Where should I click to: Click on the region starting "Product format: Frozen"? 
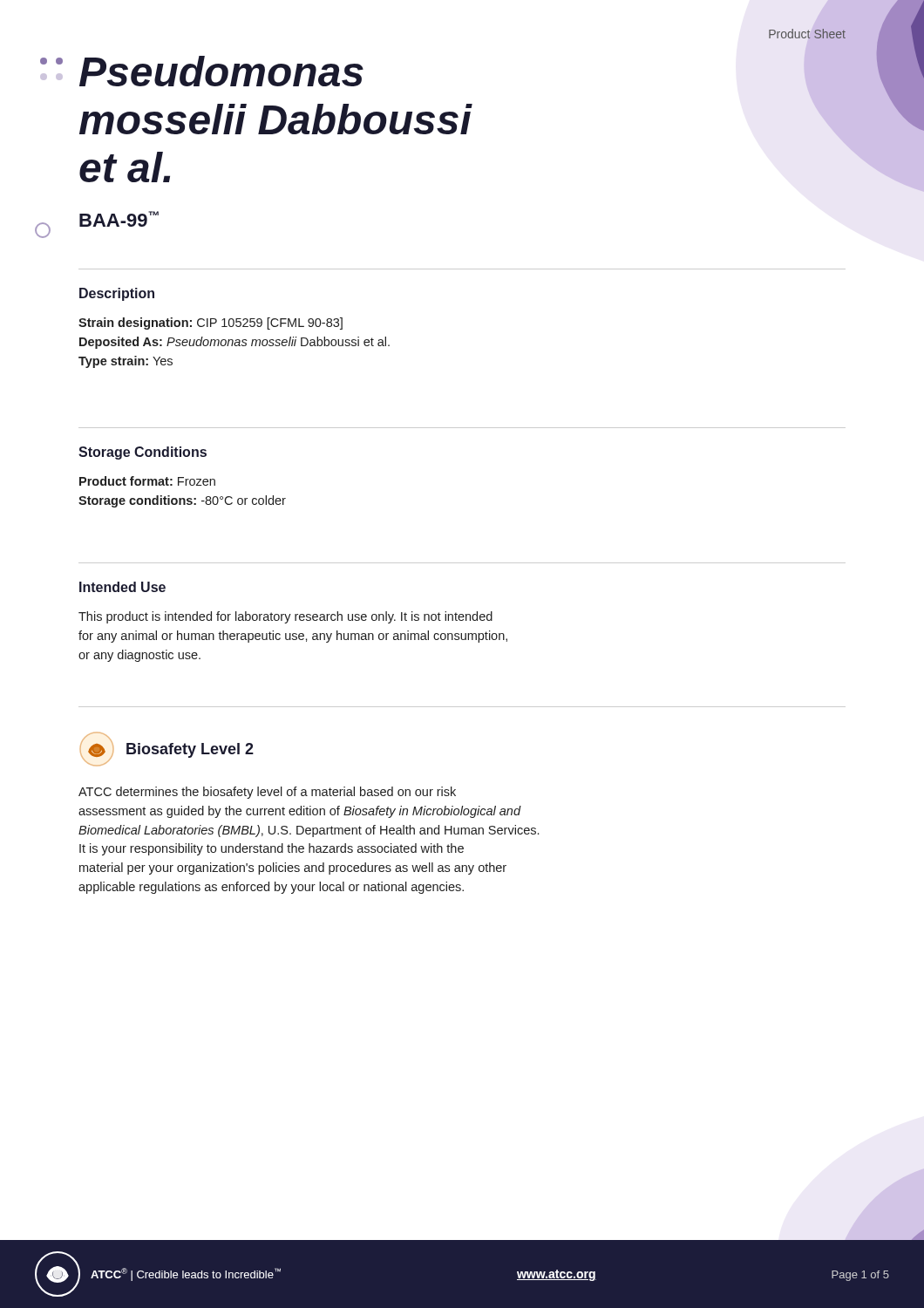tap(147, 481)
